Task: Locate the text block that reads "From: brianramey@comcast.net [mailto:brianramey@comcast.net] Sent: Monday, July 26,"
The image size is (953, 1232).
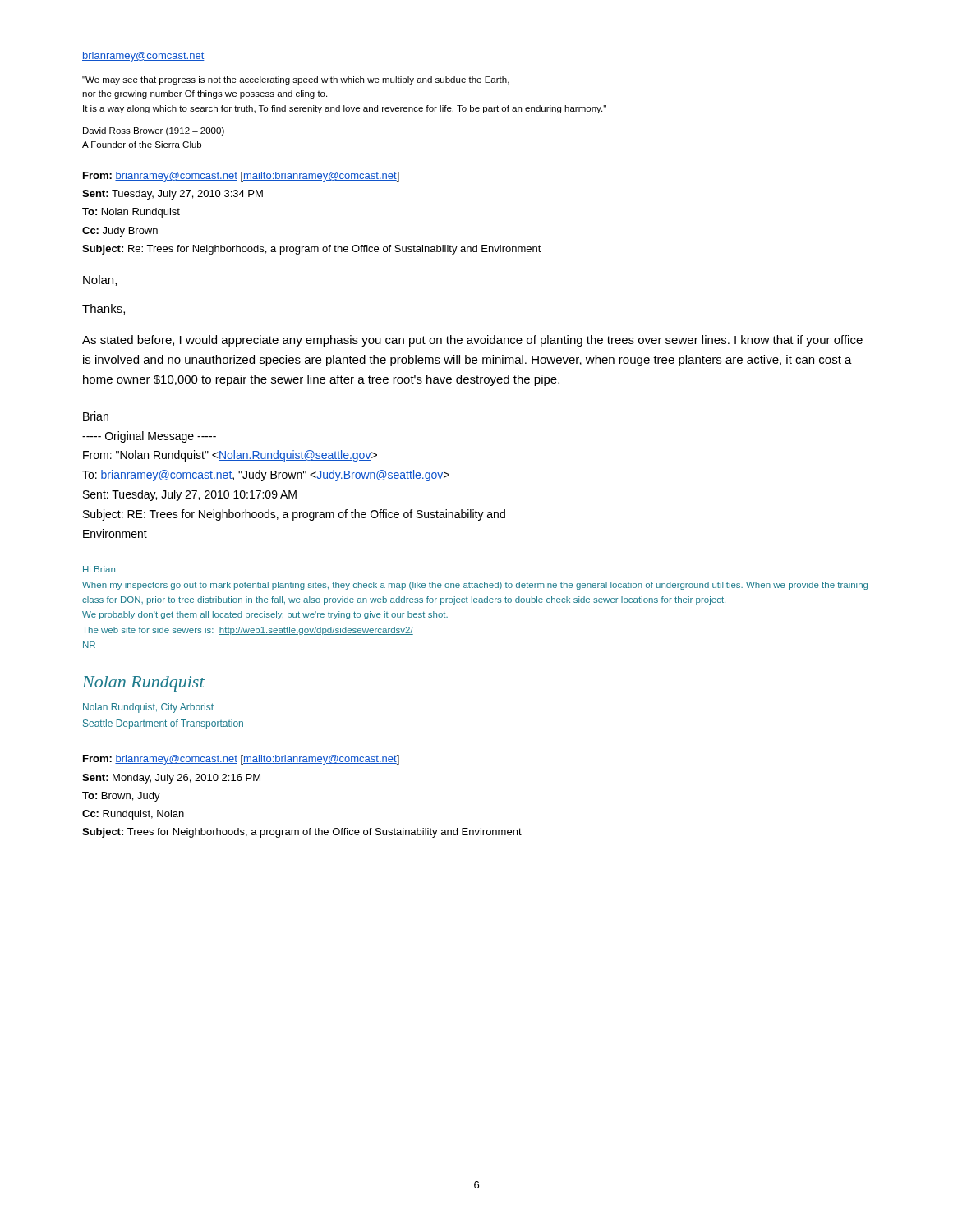Action: [x=241, y=760]
